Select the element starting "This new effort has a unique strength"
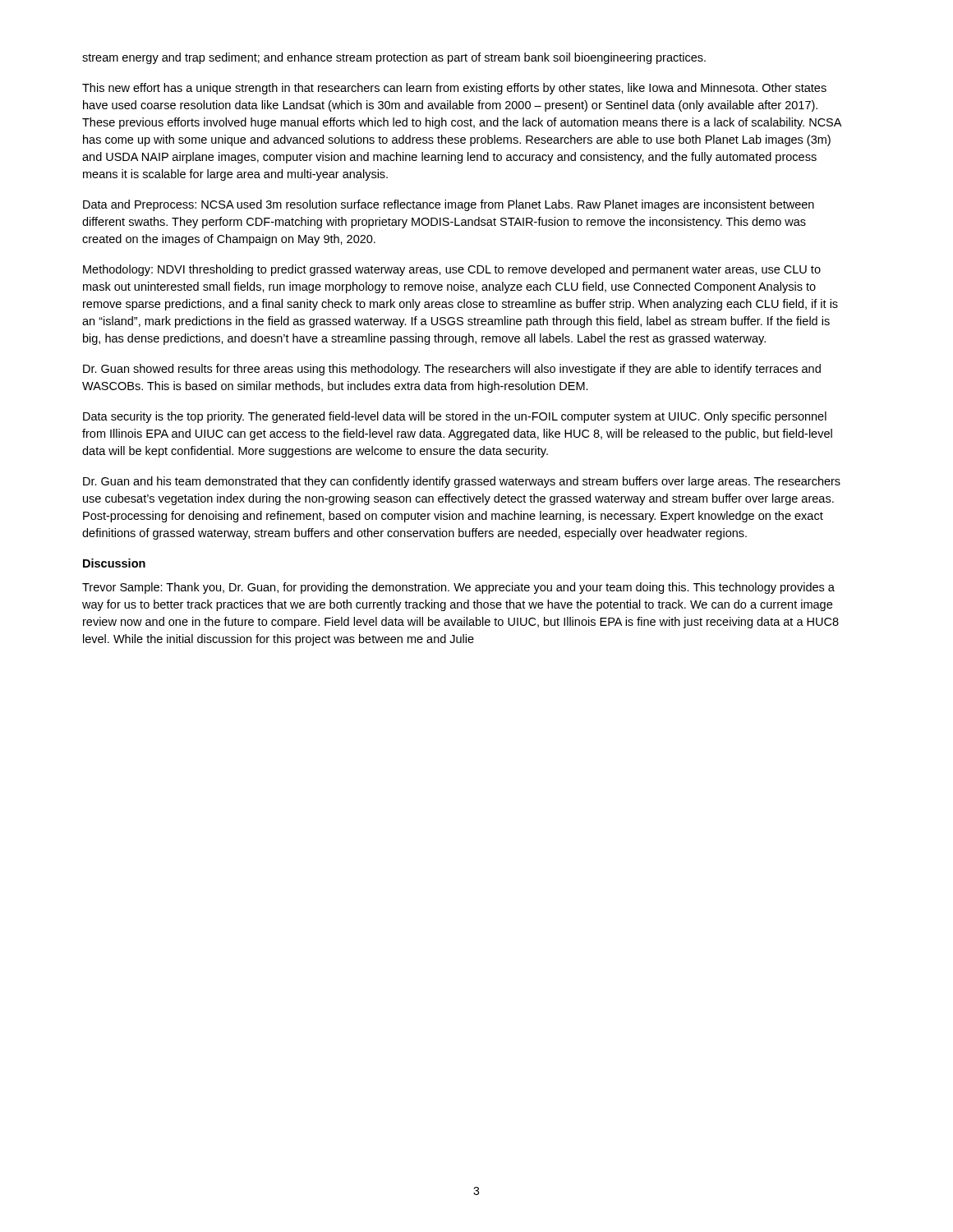953x1232 pixels. pos(462,131)
